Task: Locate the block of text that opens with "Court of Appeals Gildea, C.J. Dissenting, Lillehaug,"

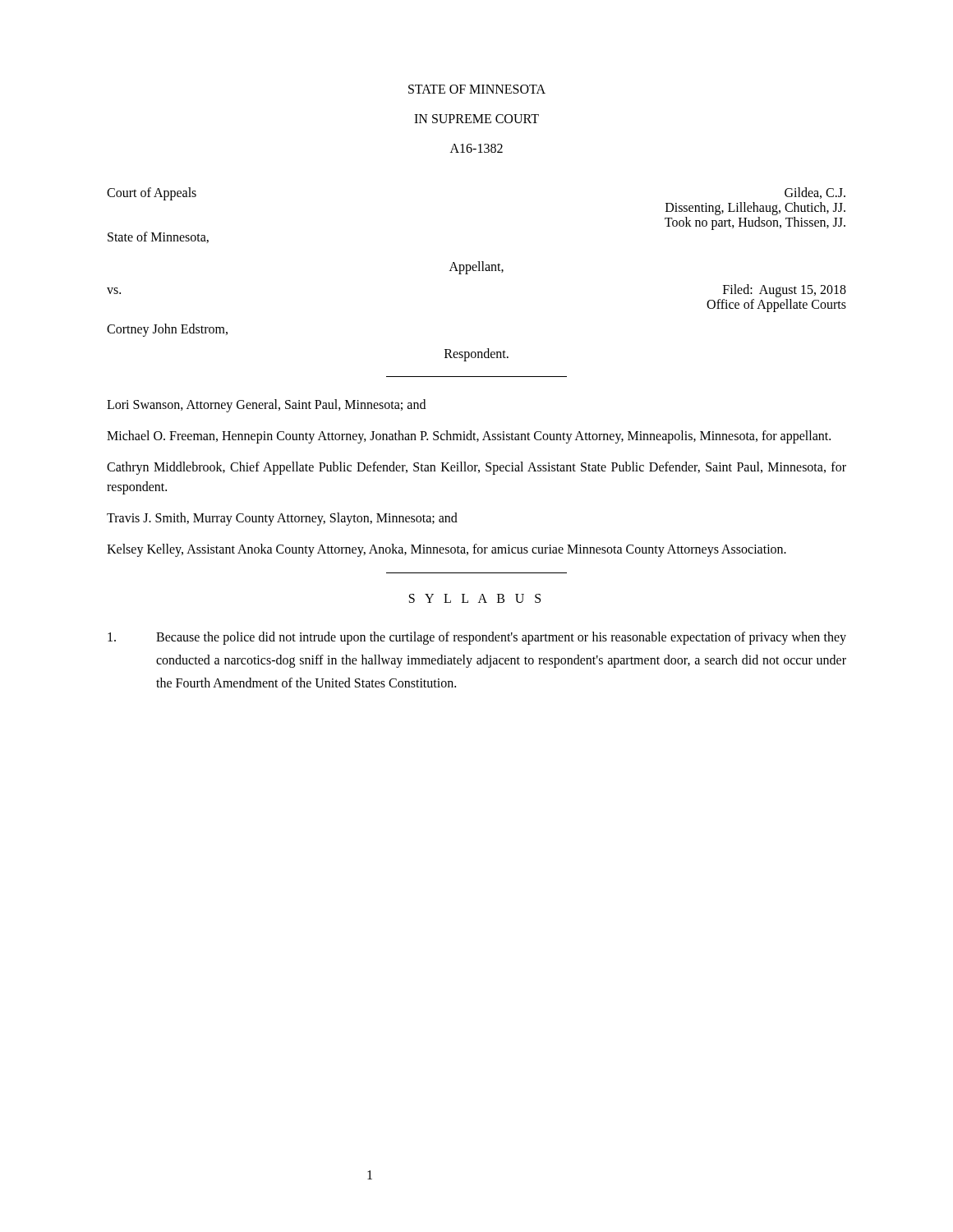Action: [149, 193]
